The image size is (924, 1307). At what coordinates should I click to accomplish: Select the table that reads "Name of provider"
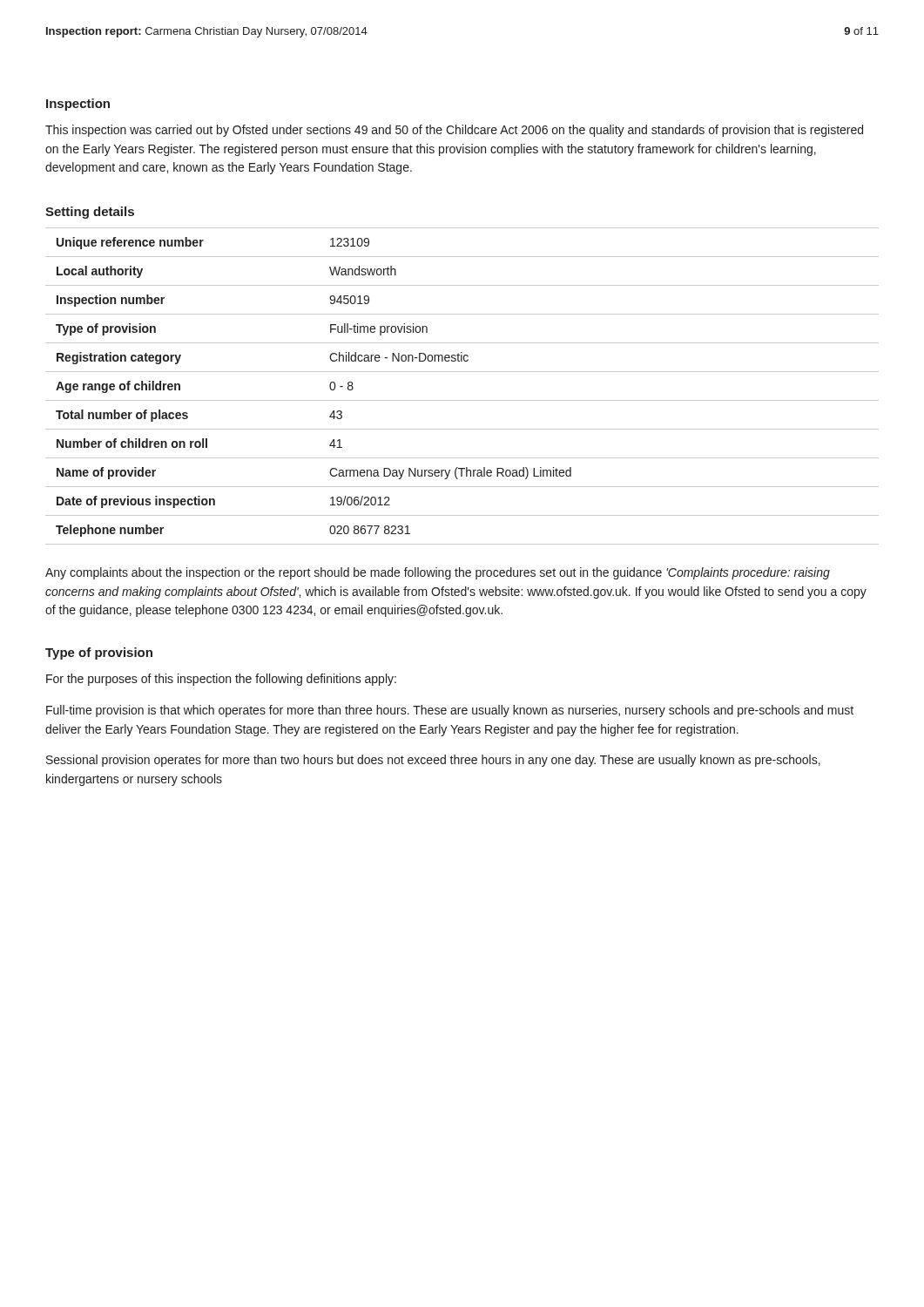[462, 386]
